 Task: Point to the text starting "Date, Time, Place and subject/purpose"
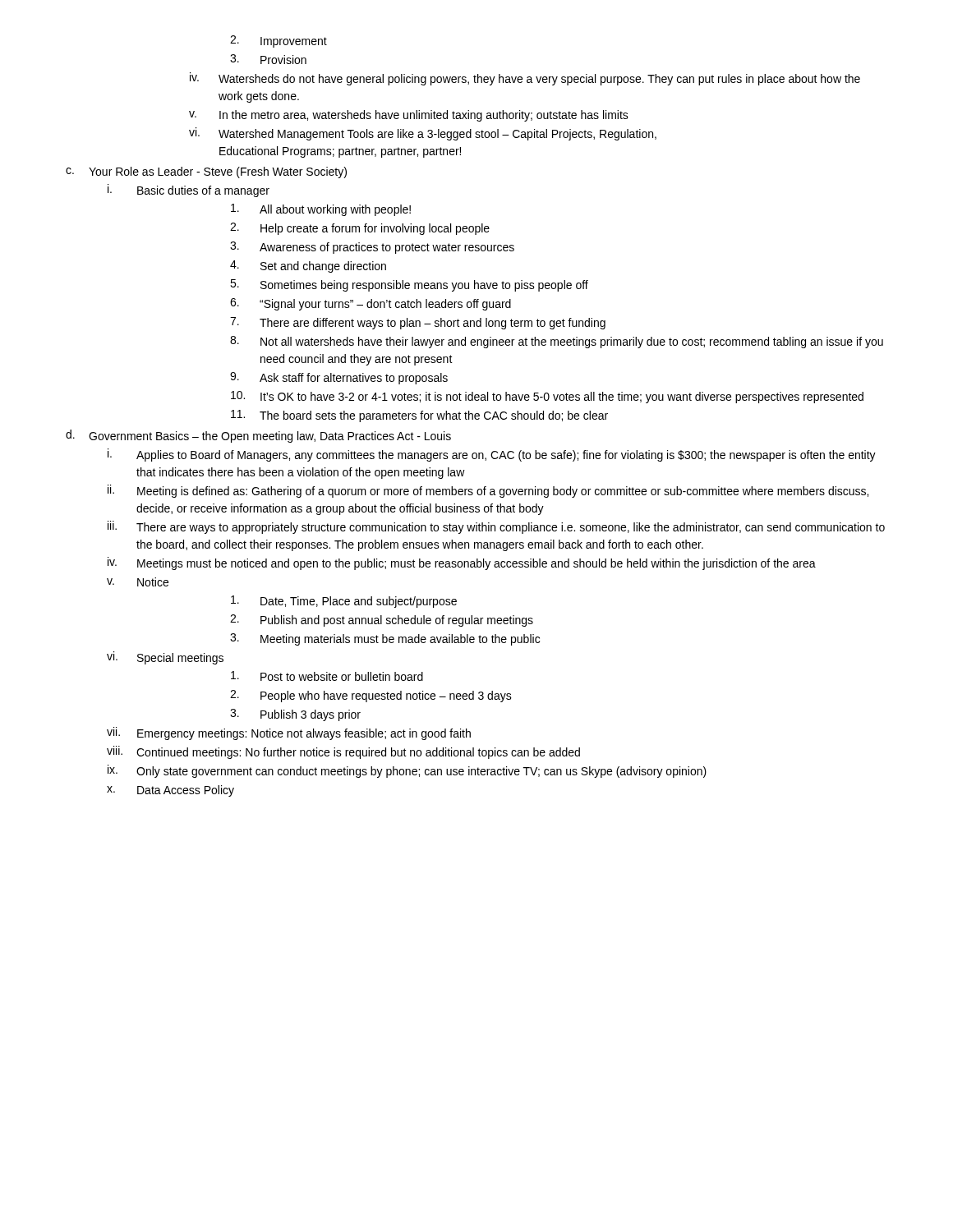tap(344, 602)
